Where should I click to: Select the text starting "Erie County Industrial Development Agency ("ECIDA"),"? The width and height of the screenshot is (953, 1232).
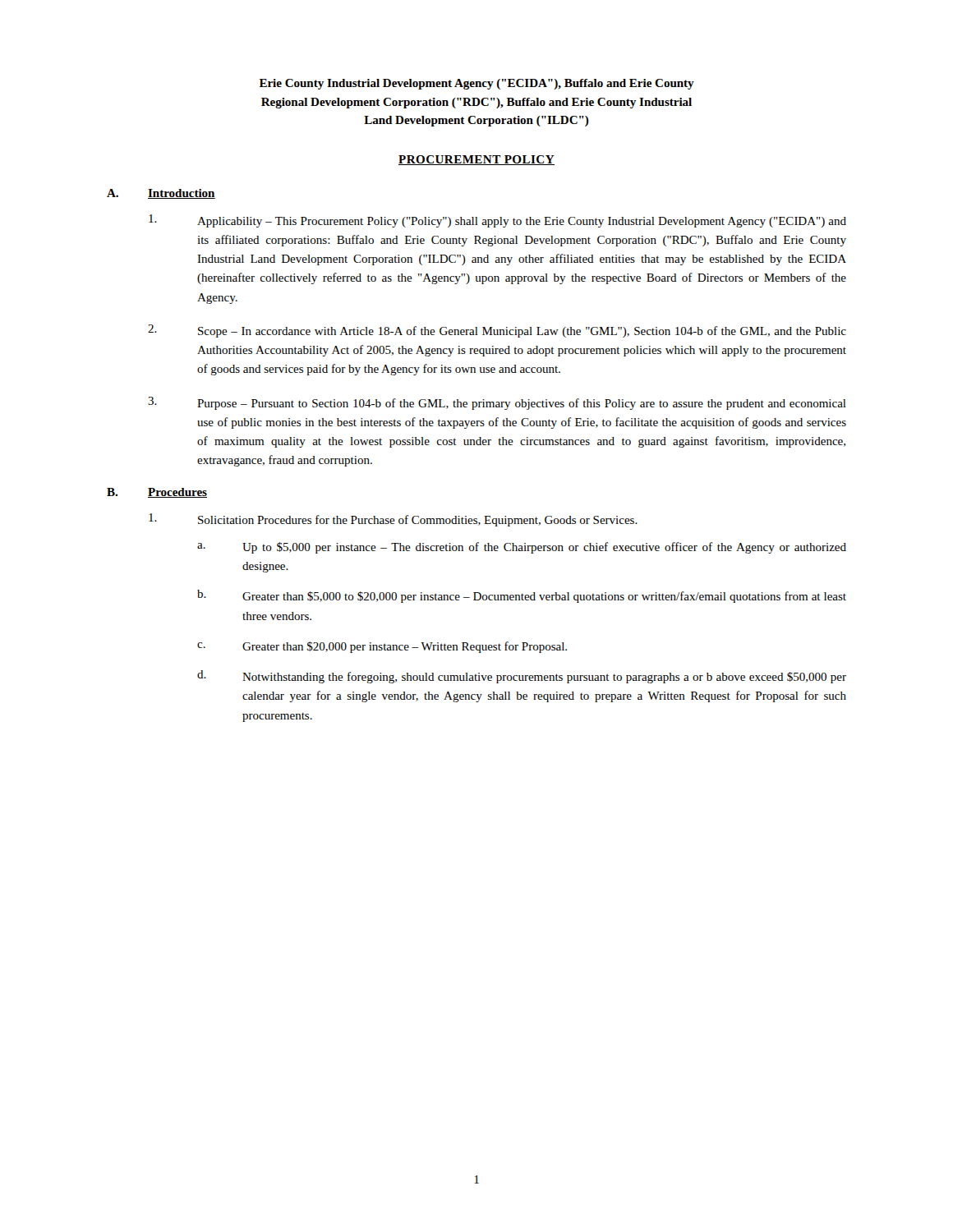476,101
